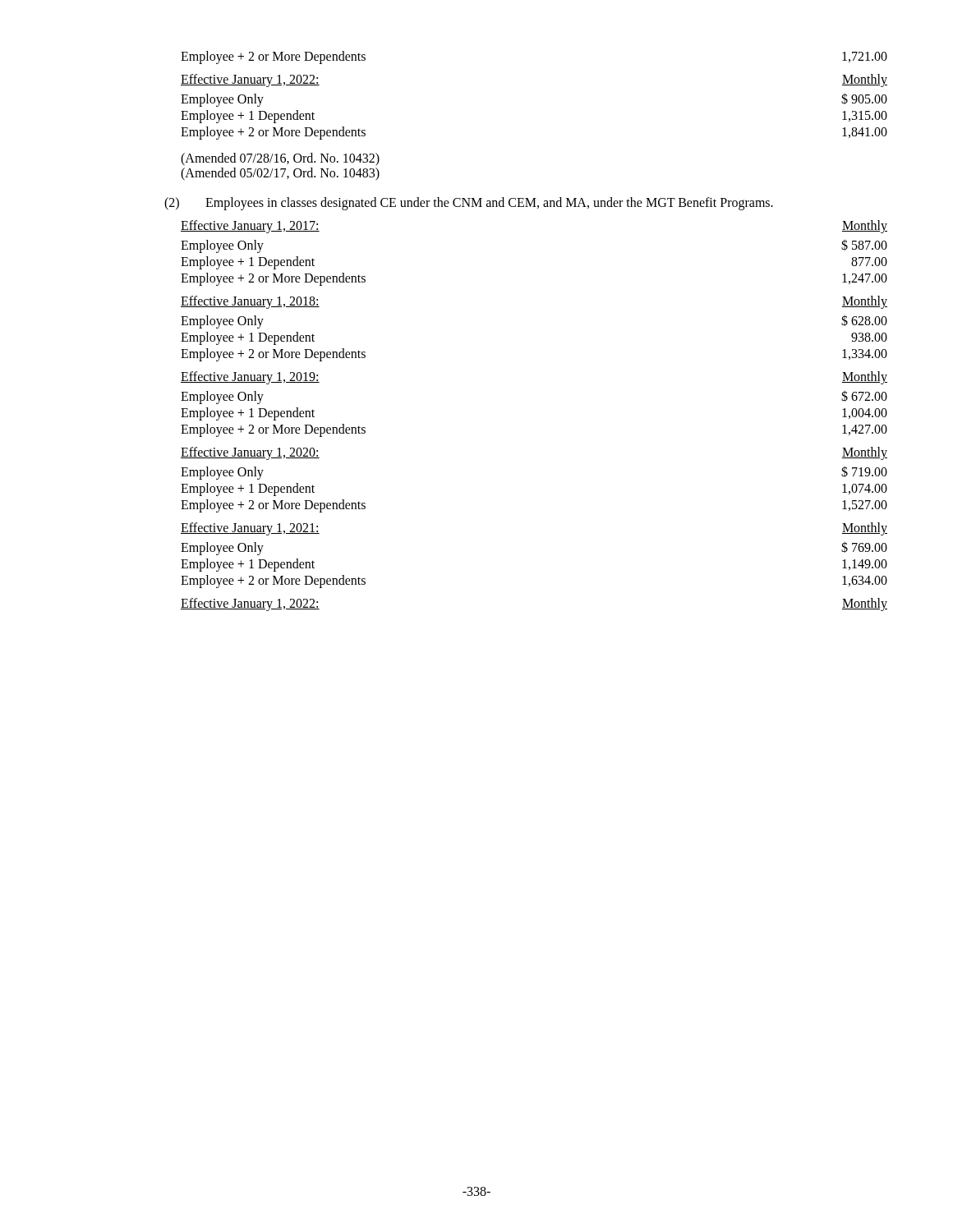Click the passage that begins "Employee + 2 or More Dependents"
Screen dimensions: 1232x953
[278, 58]
